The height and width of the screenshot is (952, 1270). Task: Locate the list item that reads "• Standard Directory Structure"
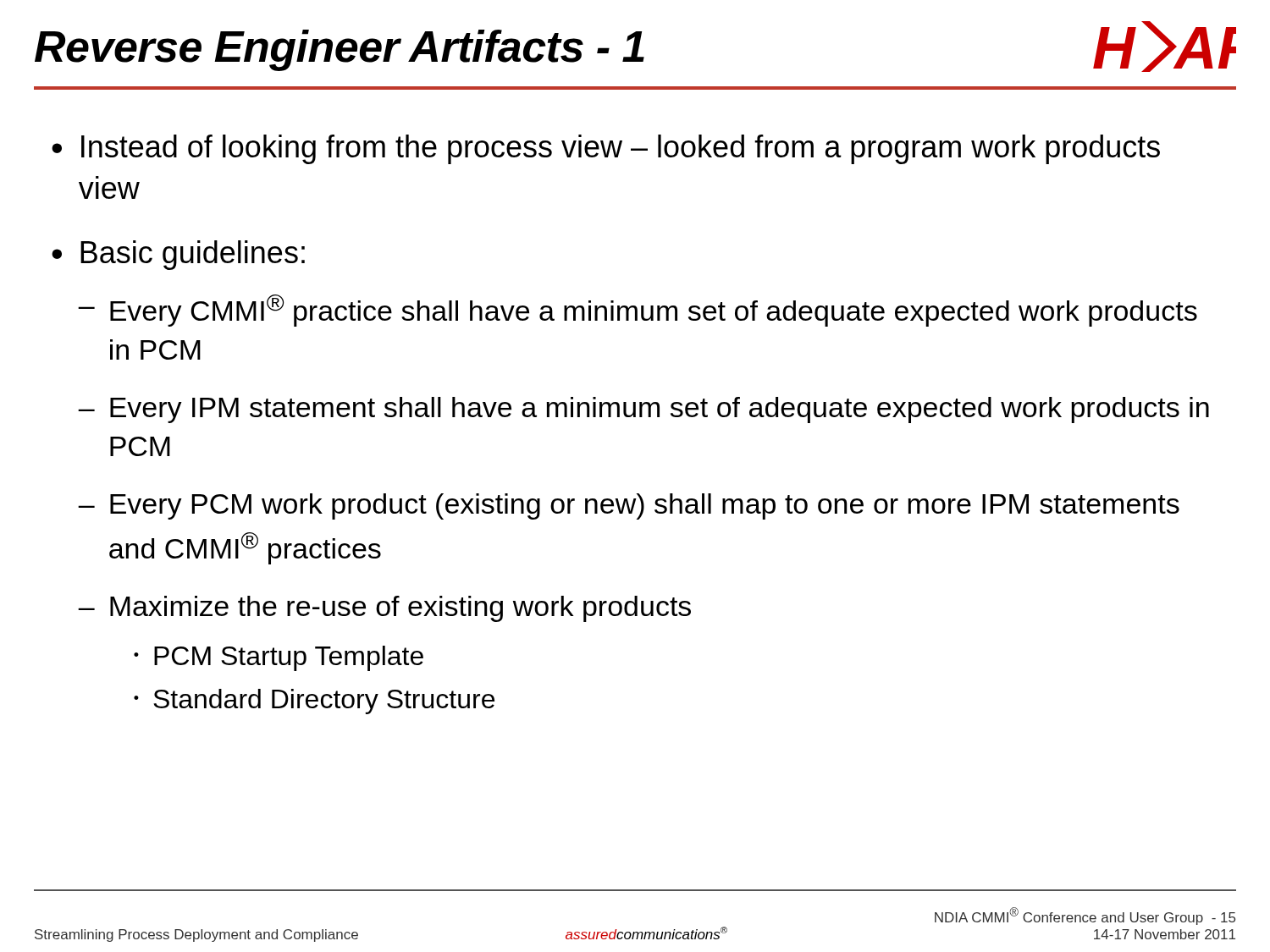pyautogui.click(x=315, y=699)
